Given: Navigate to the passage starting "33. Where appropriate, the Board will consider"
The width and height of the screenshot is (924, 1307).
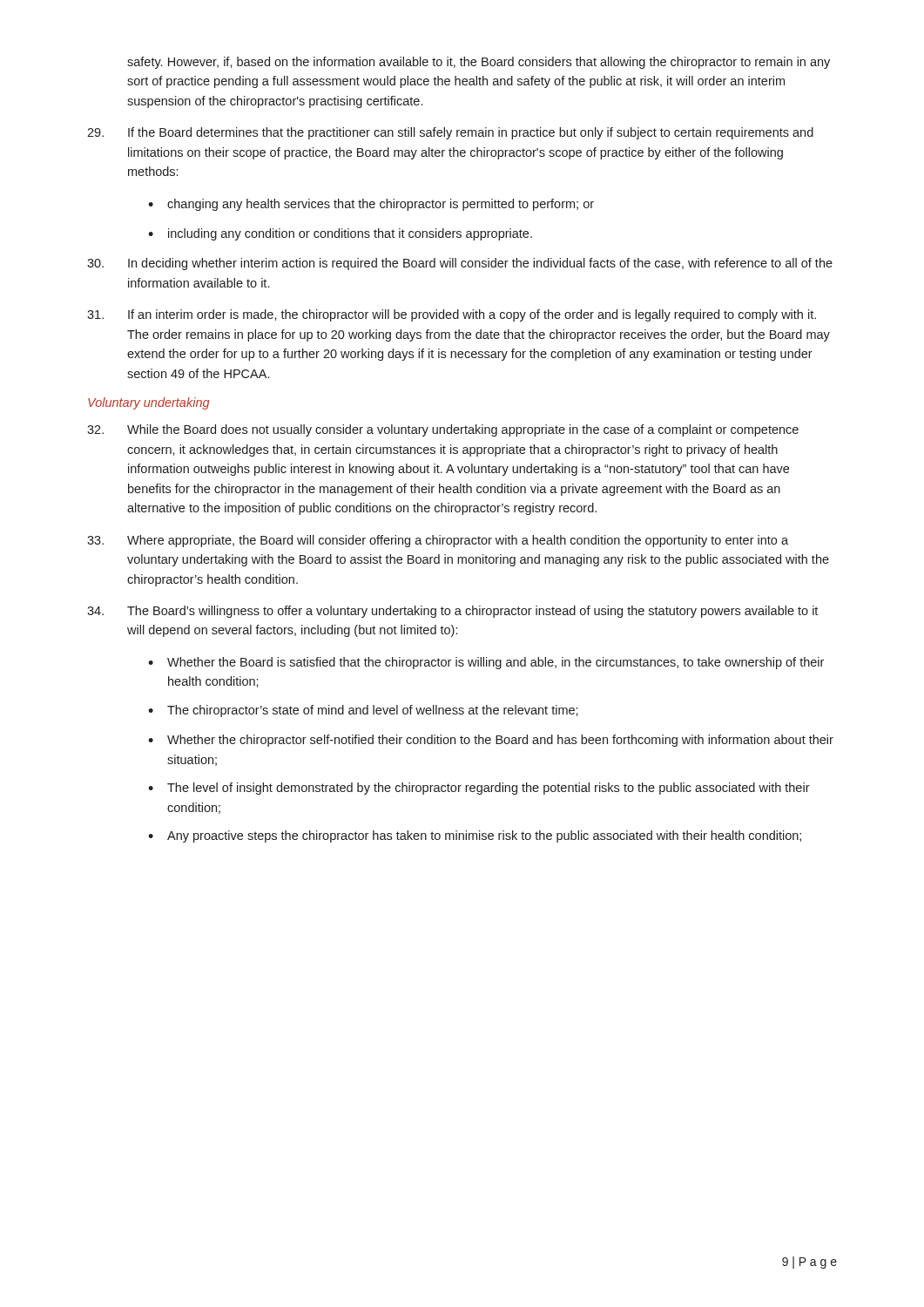Looking at the screenshot, I should point(462,560).
